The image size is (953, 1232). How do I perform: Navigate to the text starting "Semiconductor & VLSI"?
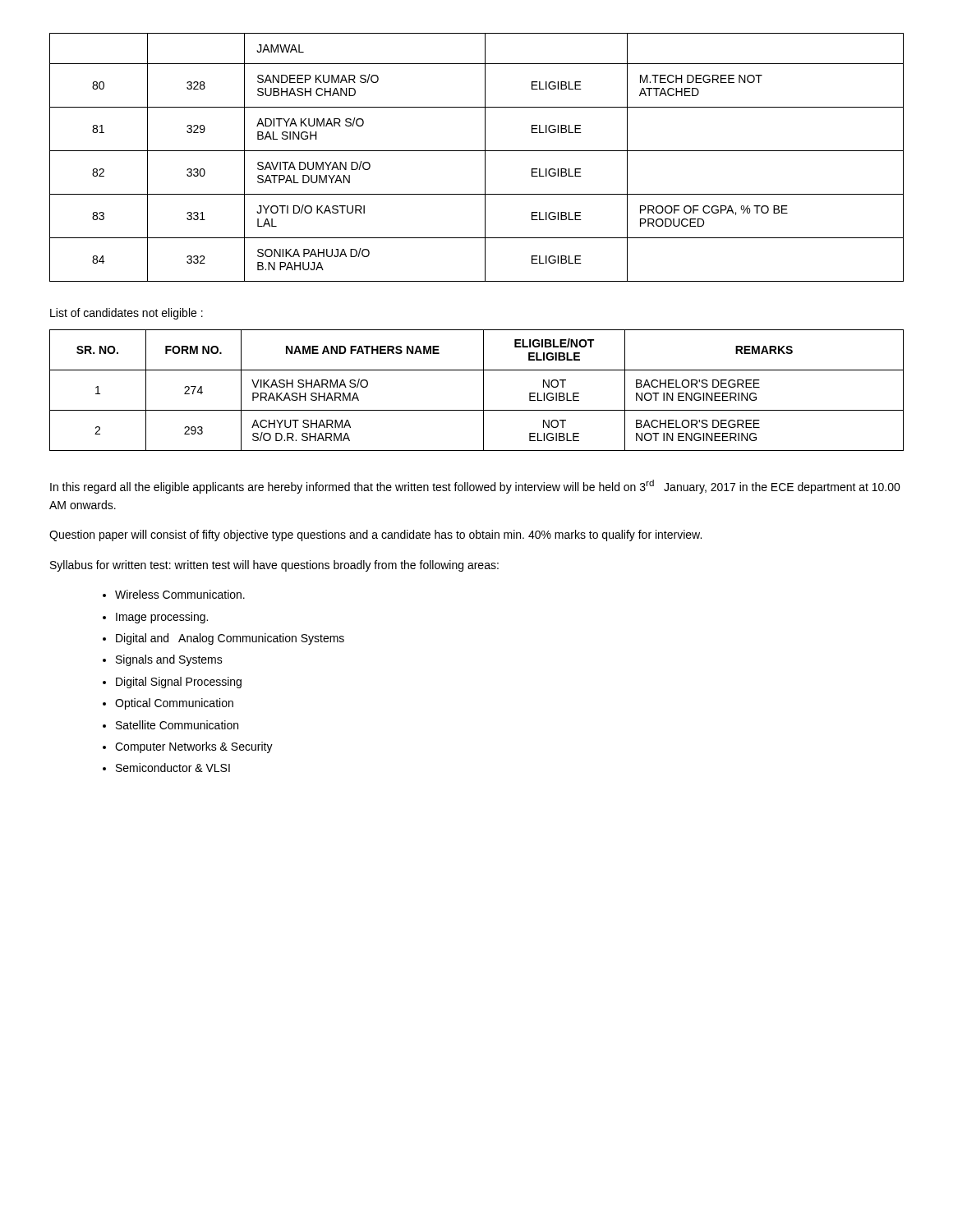(x=173, y=768)
